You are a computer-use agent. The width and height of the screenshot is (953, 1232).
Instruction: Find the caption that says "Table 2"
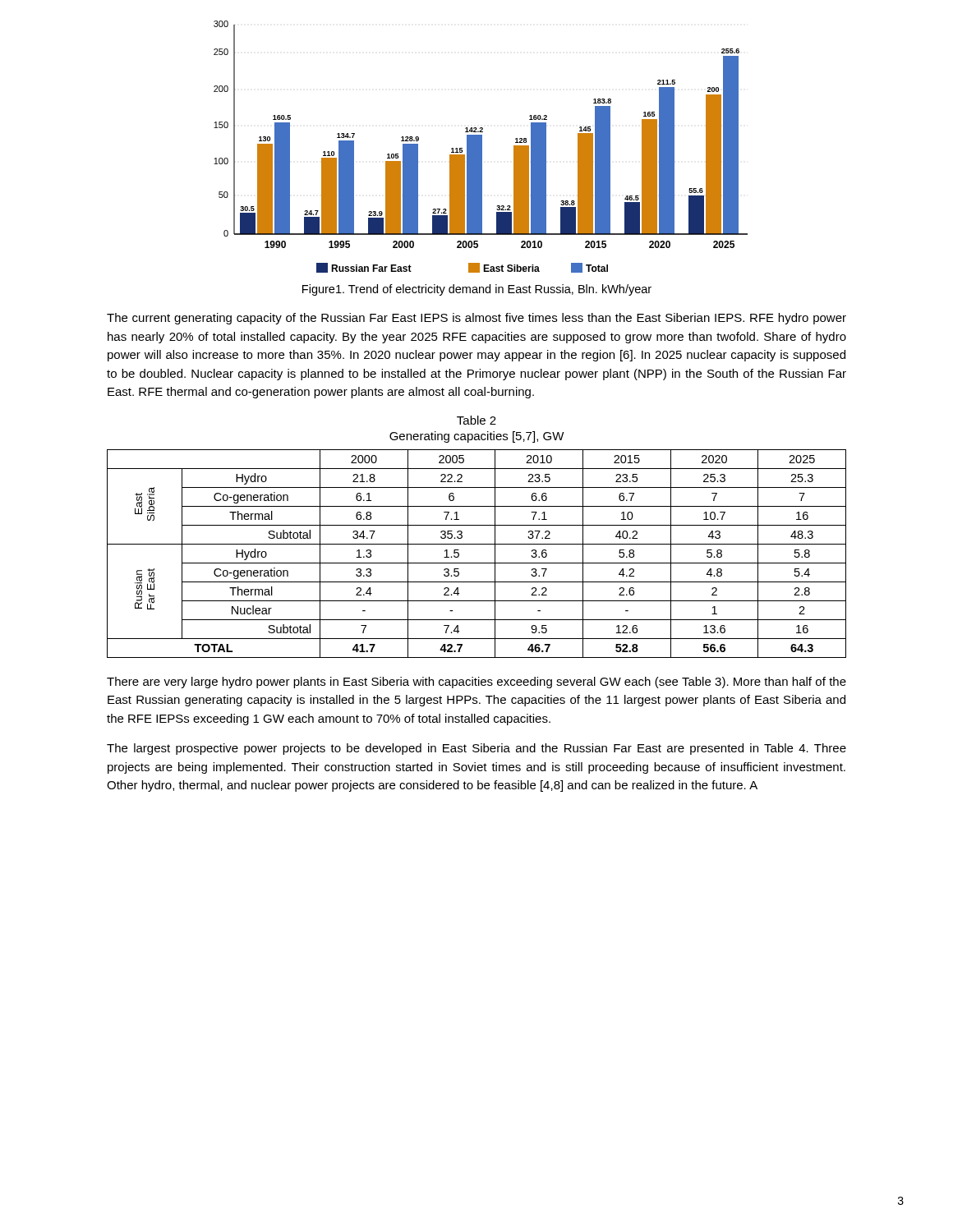[476, 420]
